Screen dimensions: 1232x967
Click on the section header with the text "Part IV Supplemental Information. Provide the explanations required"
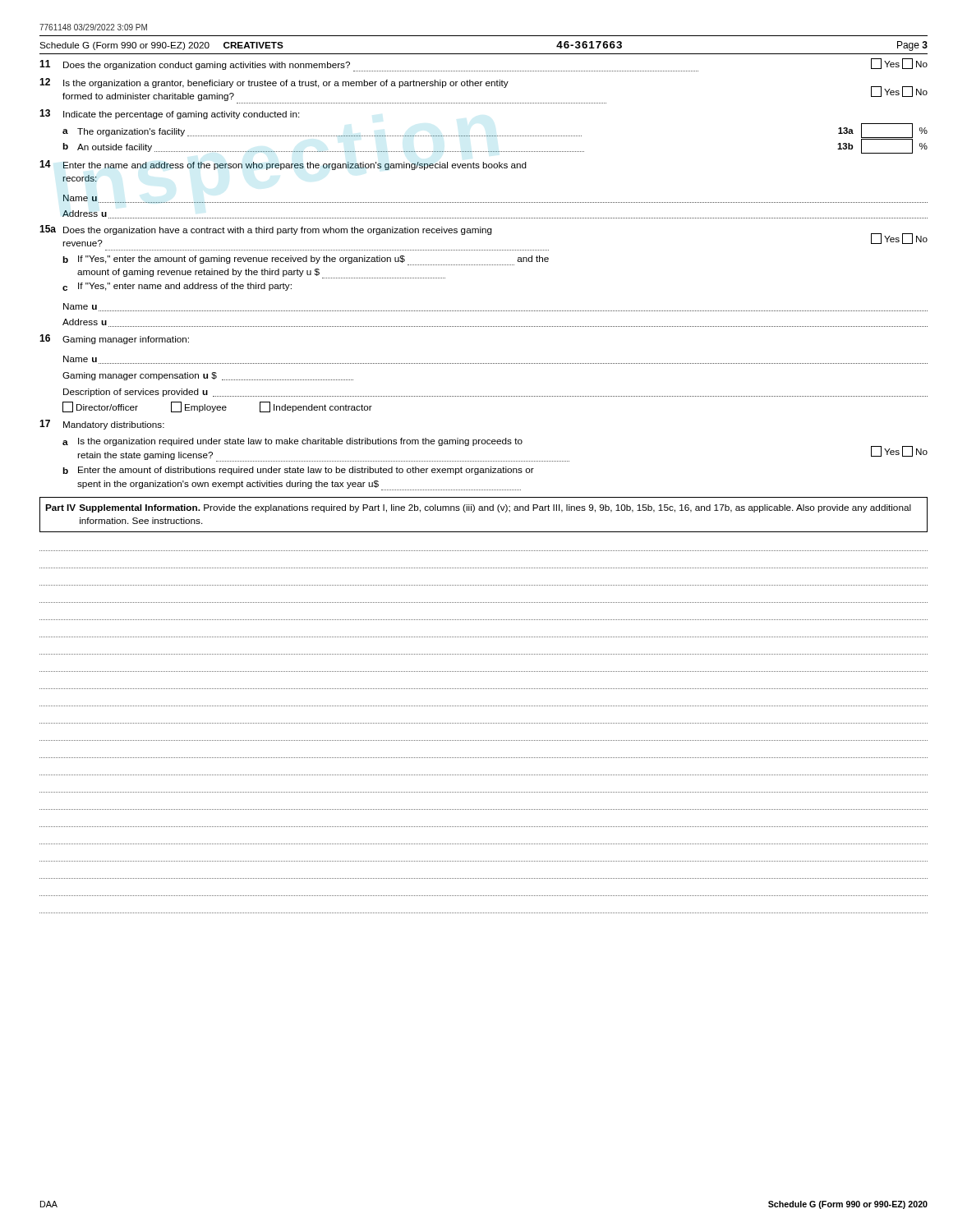(x=484, y=515)
